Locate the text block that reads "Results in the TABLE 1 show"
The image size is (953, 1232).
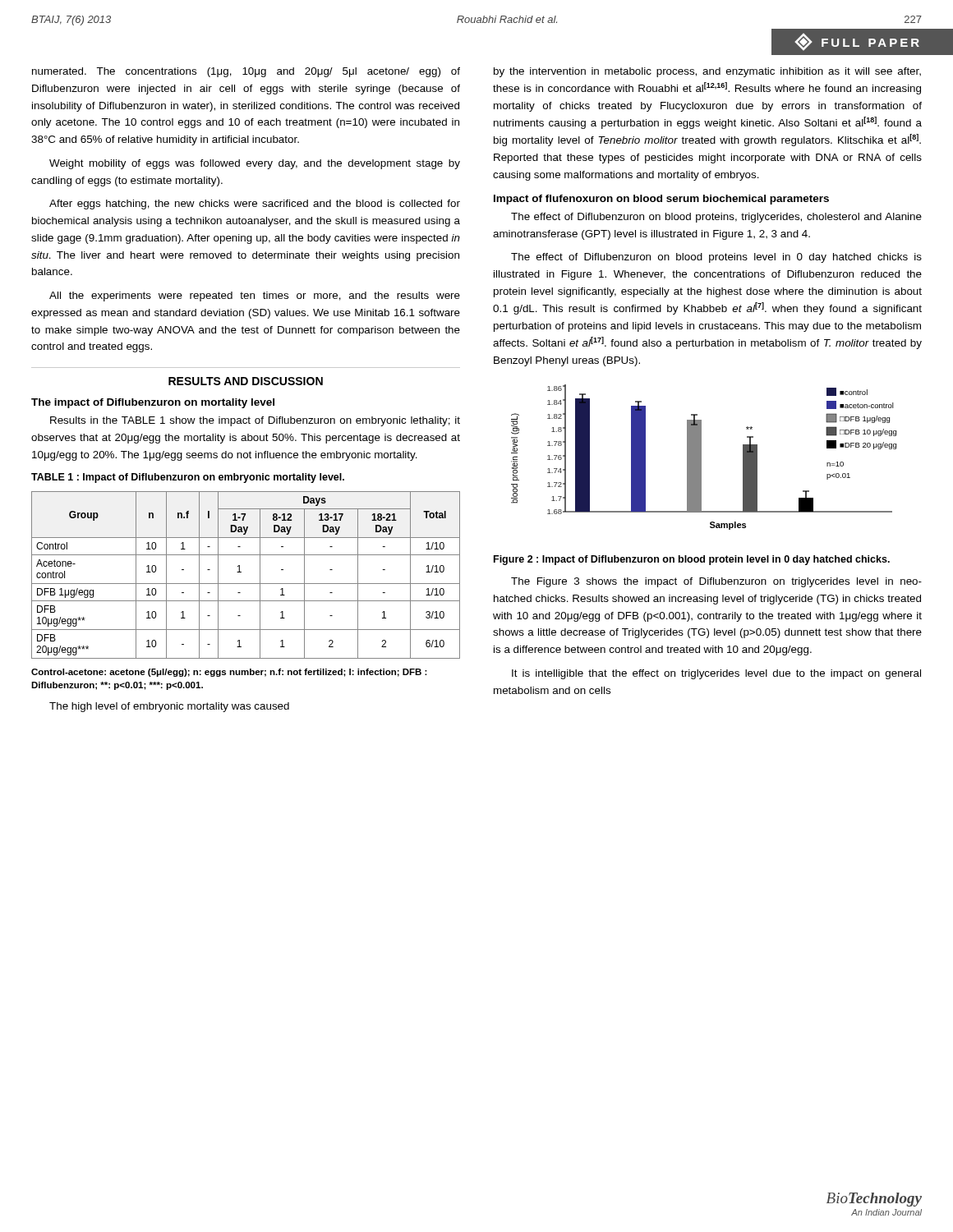(246, 438)
